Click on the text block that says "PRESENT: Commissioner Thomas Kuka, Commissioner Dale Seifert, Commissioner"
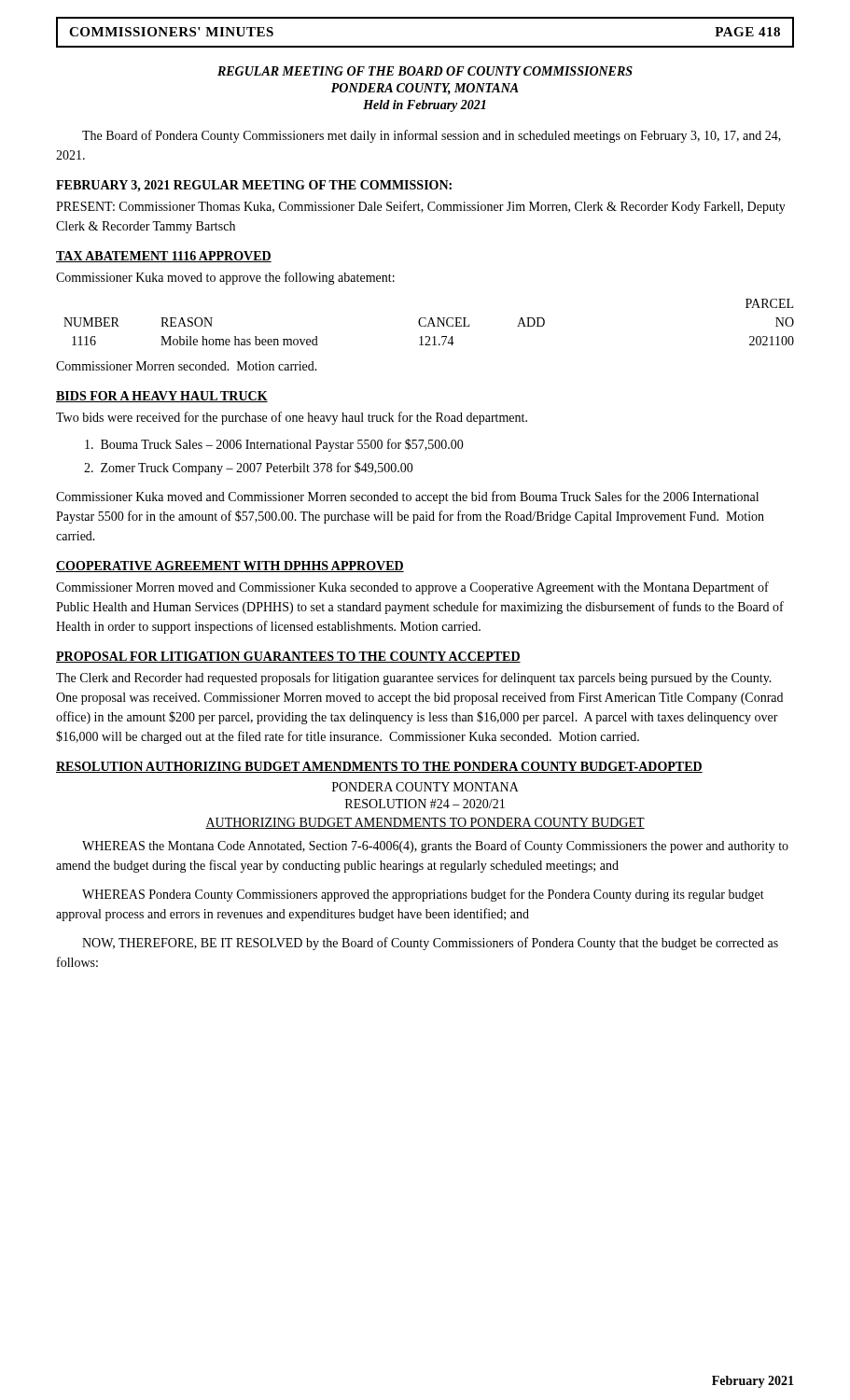 [421, 217]
